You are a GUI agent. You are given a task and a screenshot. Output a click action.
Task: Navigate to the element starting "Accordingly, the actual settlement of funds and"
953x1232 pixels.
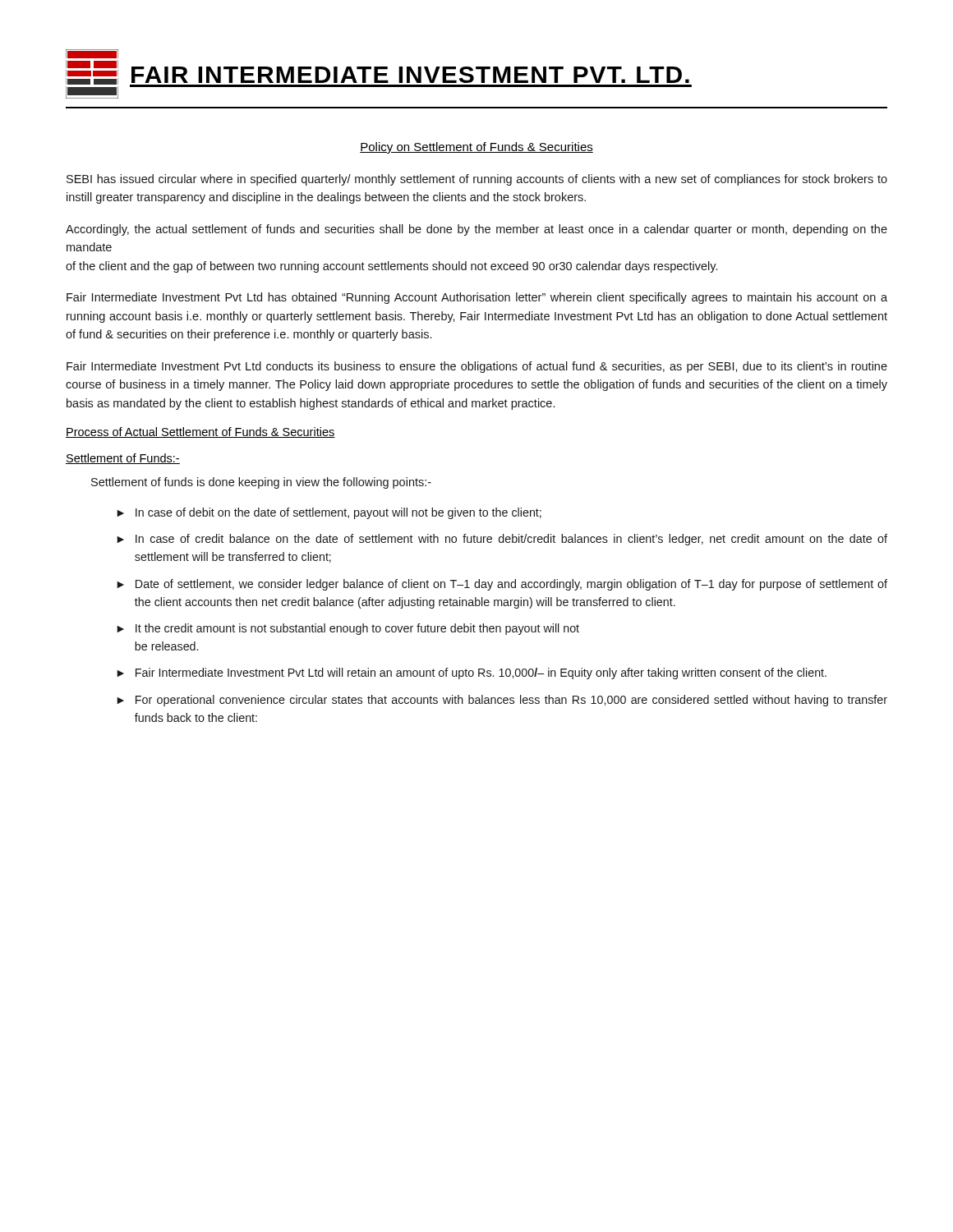click(x=476, y=230)
